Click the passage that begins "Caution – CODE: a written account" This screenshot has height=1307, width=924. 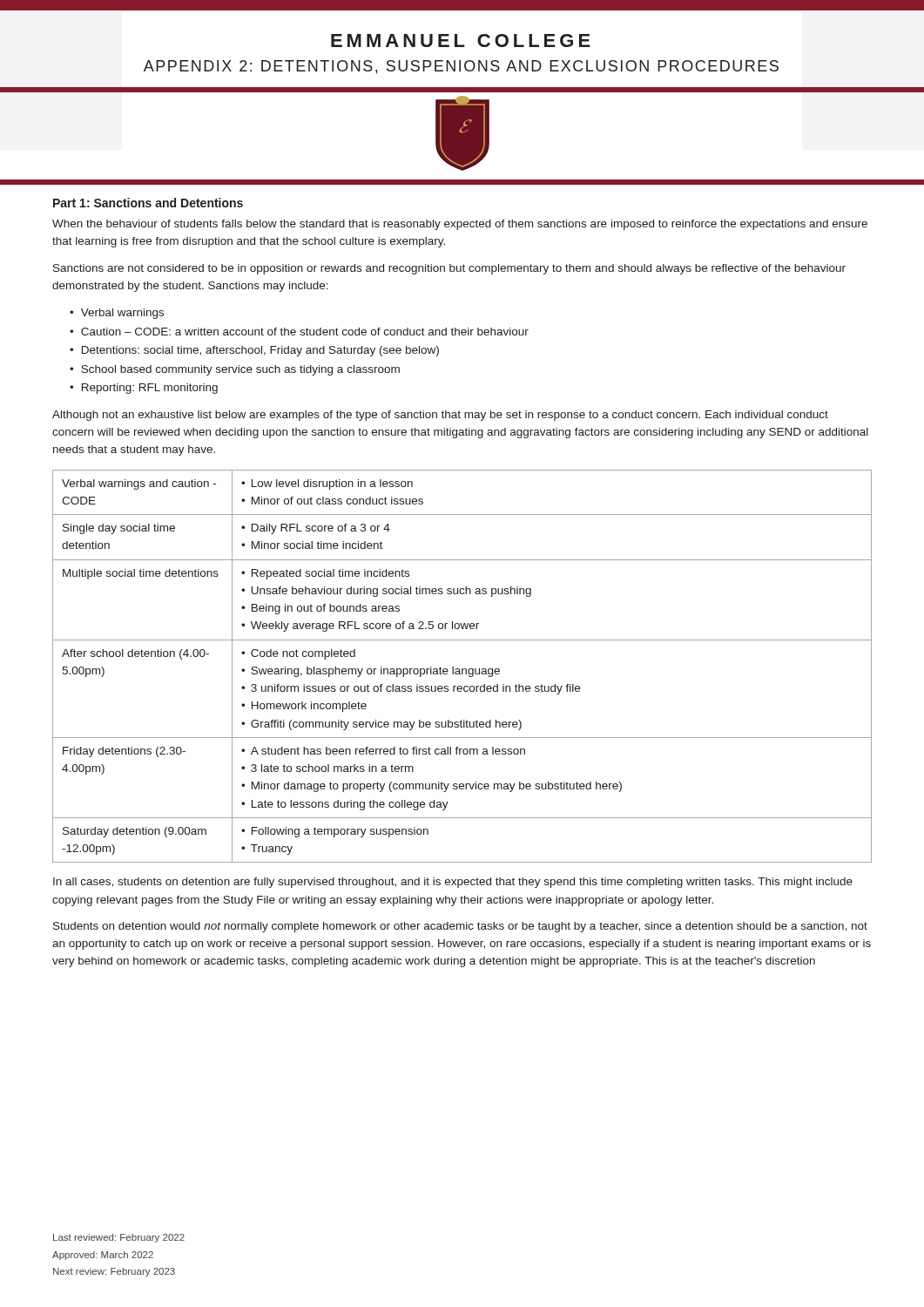[305, 331]
